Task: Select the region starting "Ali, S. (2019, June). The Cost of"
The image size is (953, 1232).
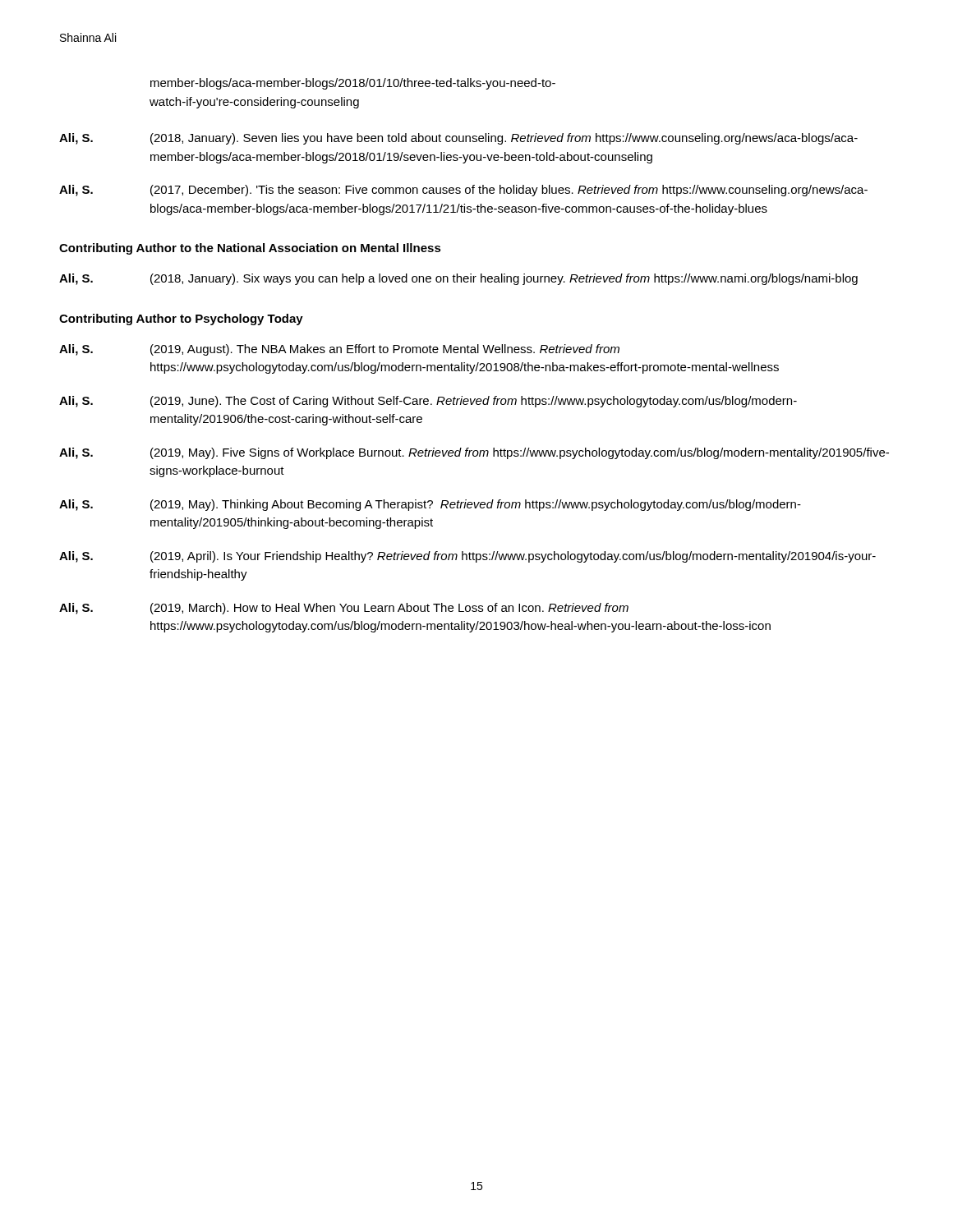Action: tap(476, 410)
